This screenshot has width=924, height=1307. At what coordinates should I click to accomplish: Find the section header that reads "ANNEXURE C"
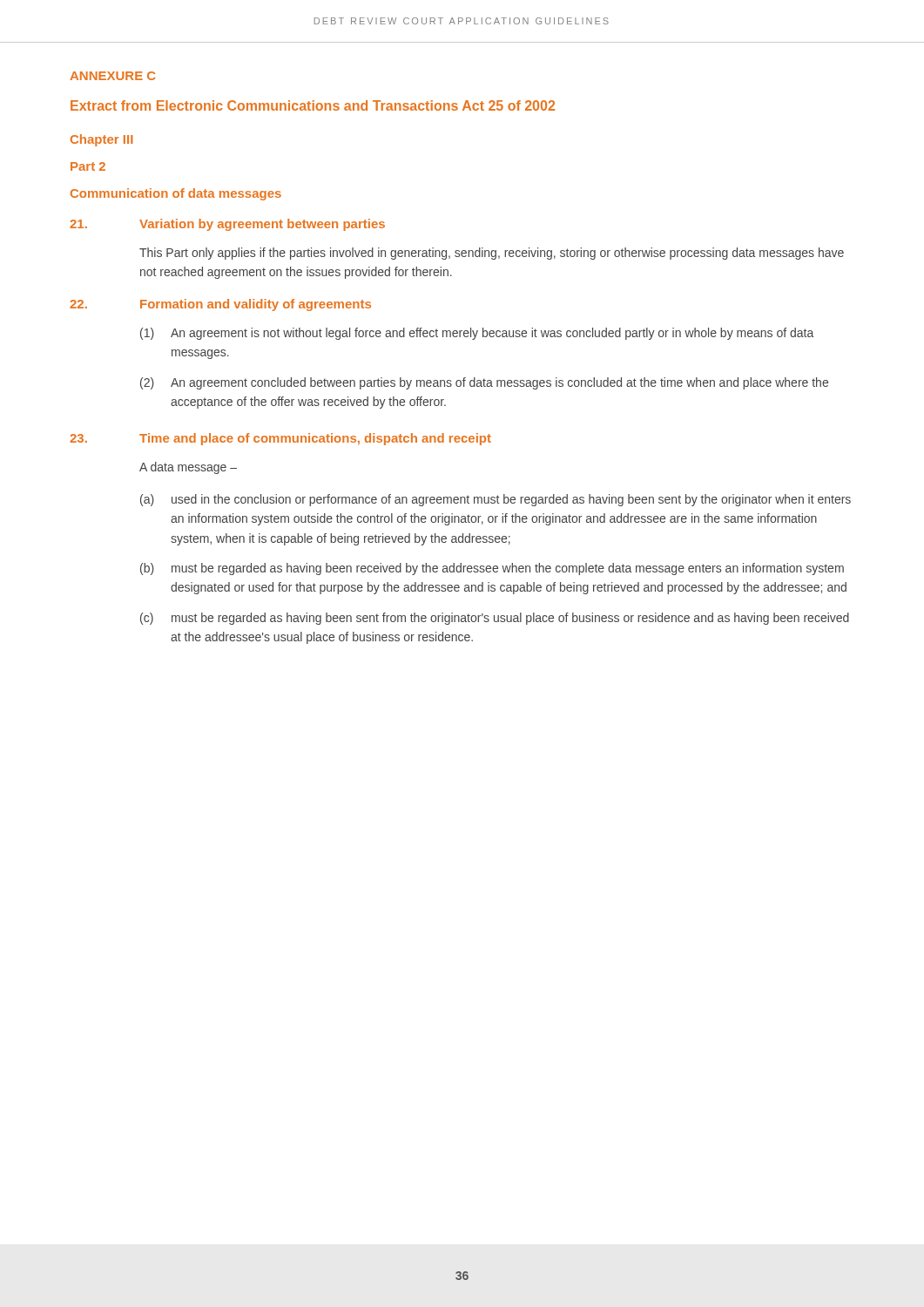(113, 75)
